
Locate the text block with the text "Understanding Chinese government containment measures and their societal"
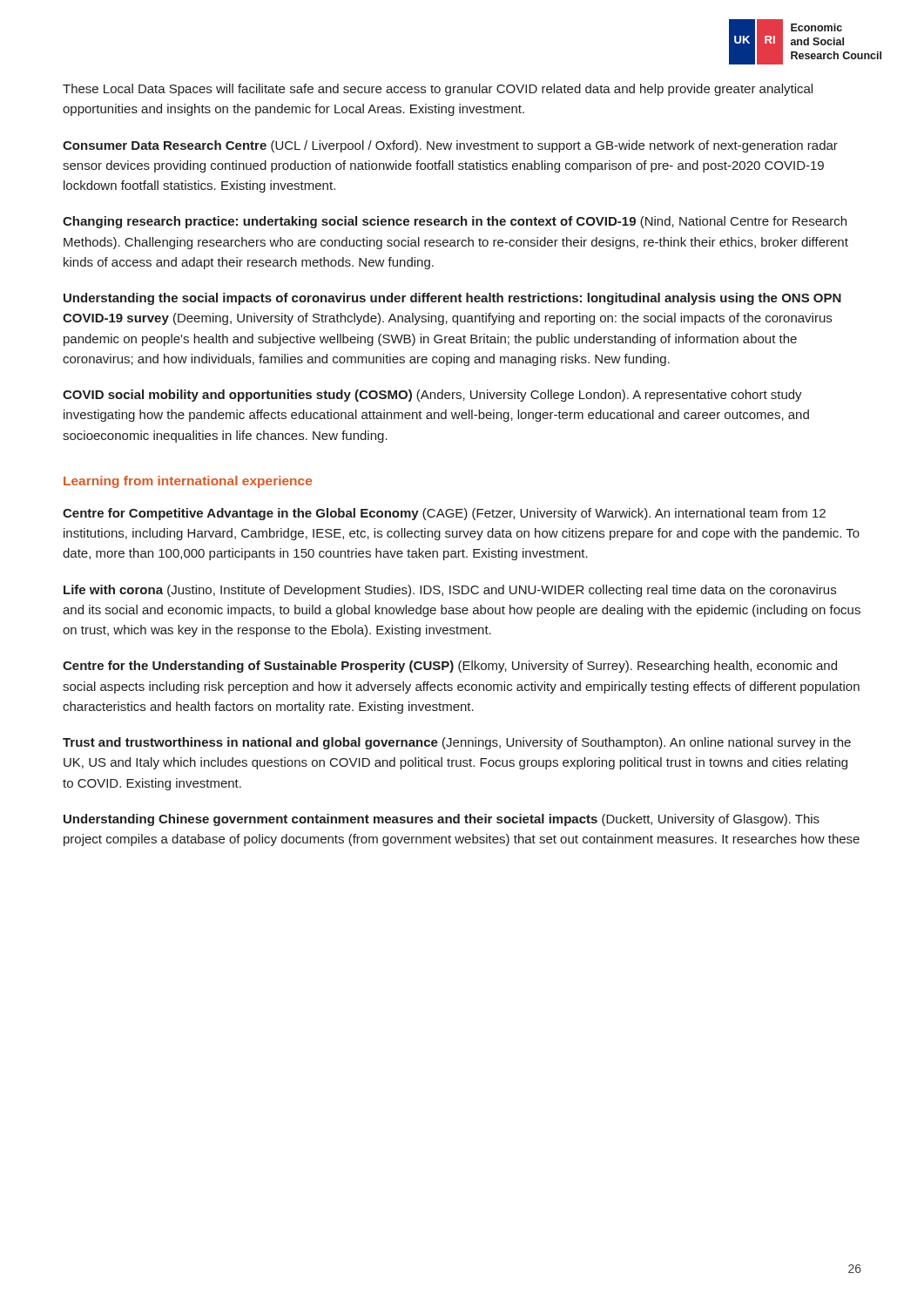click(461, 829)
